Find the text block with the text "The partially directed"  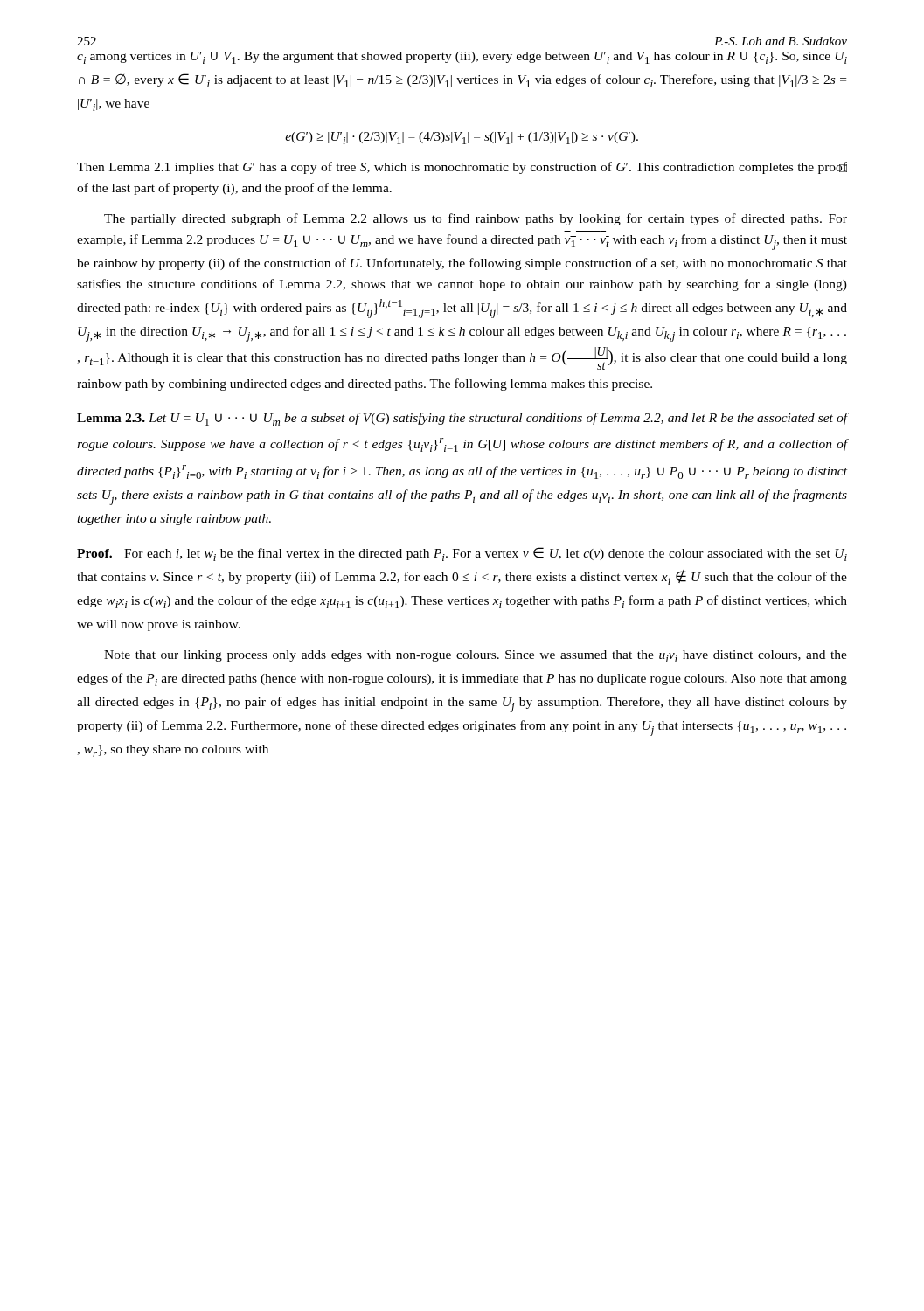pyautogui.click(x=462, y=301)
